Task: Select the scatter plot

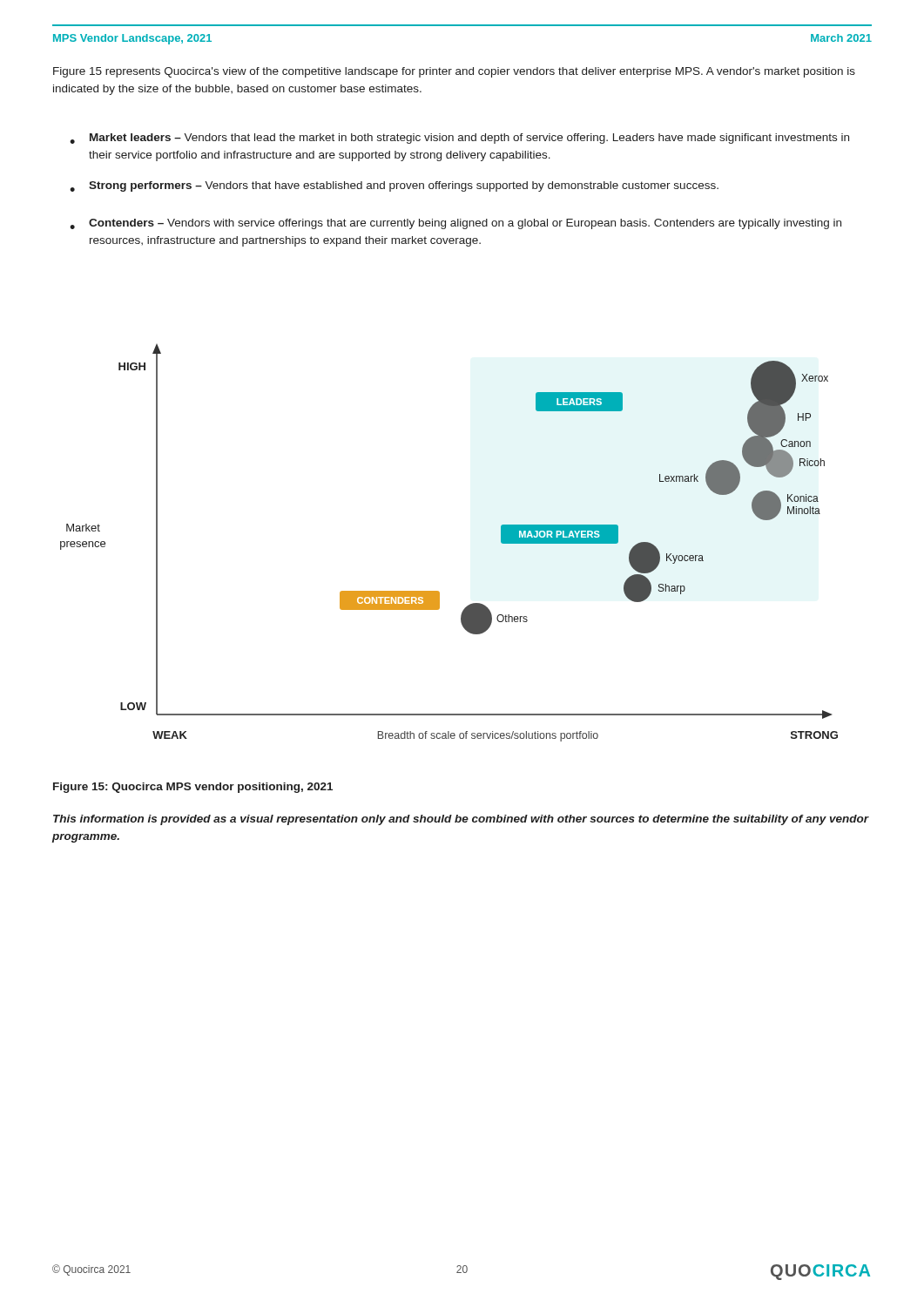Action: pyautogui.click(x=462, y=550)
